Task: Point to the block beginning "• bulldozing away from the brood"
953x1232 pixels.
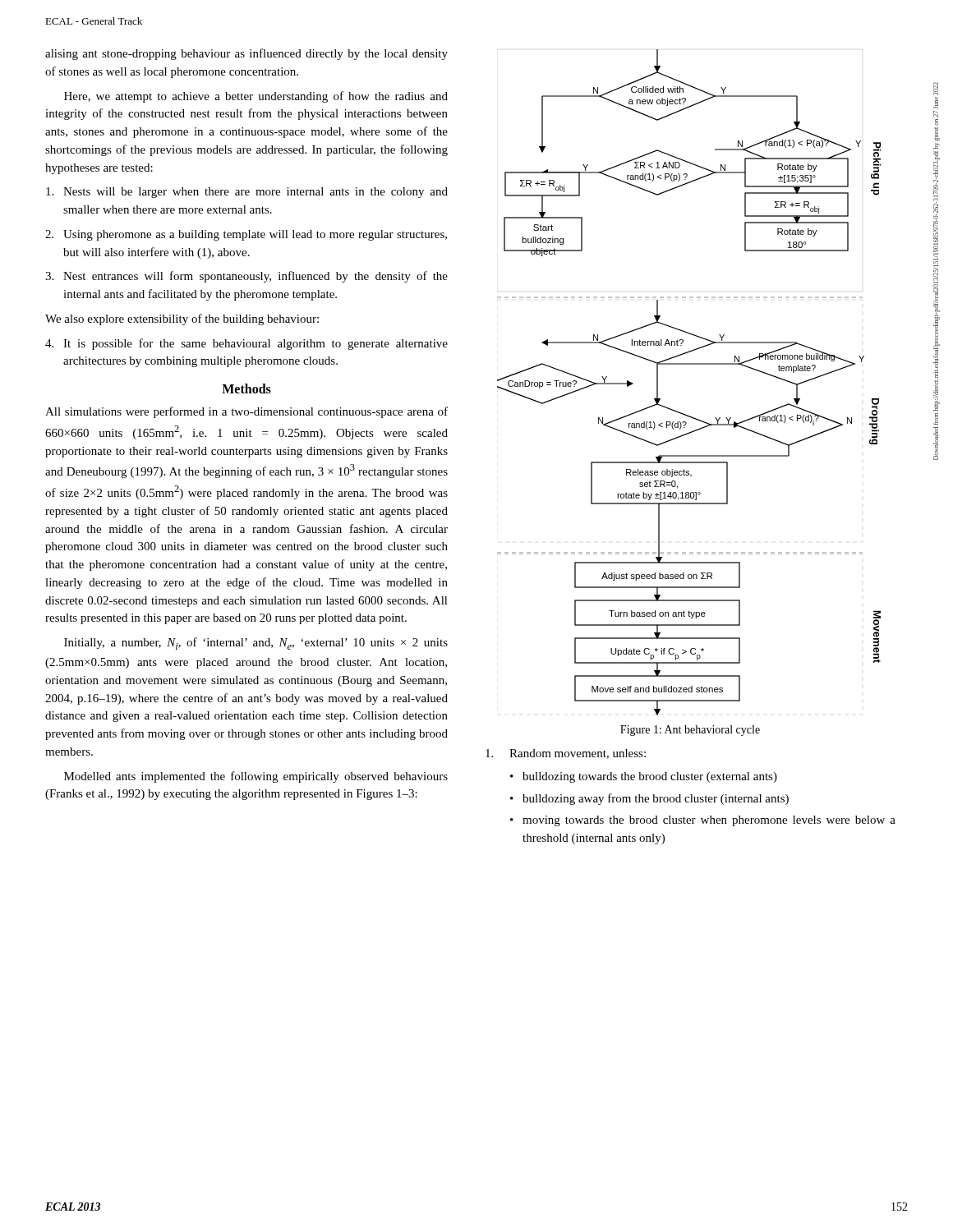Action: click(x=702, y=799)
